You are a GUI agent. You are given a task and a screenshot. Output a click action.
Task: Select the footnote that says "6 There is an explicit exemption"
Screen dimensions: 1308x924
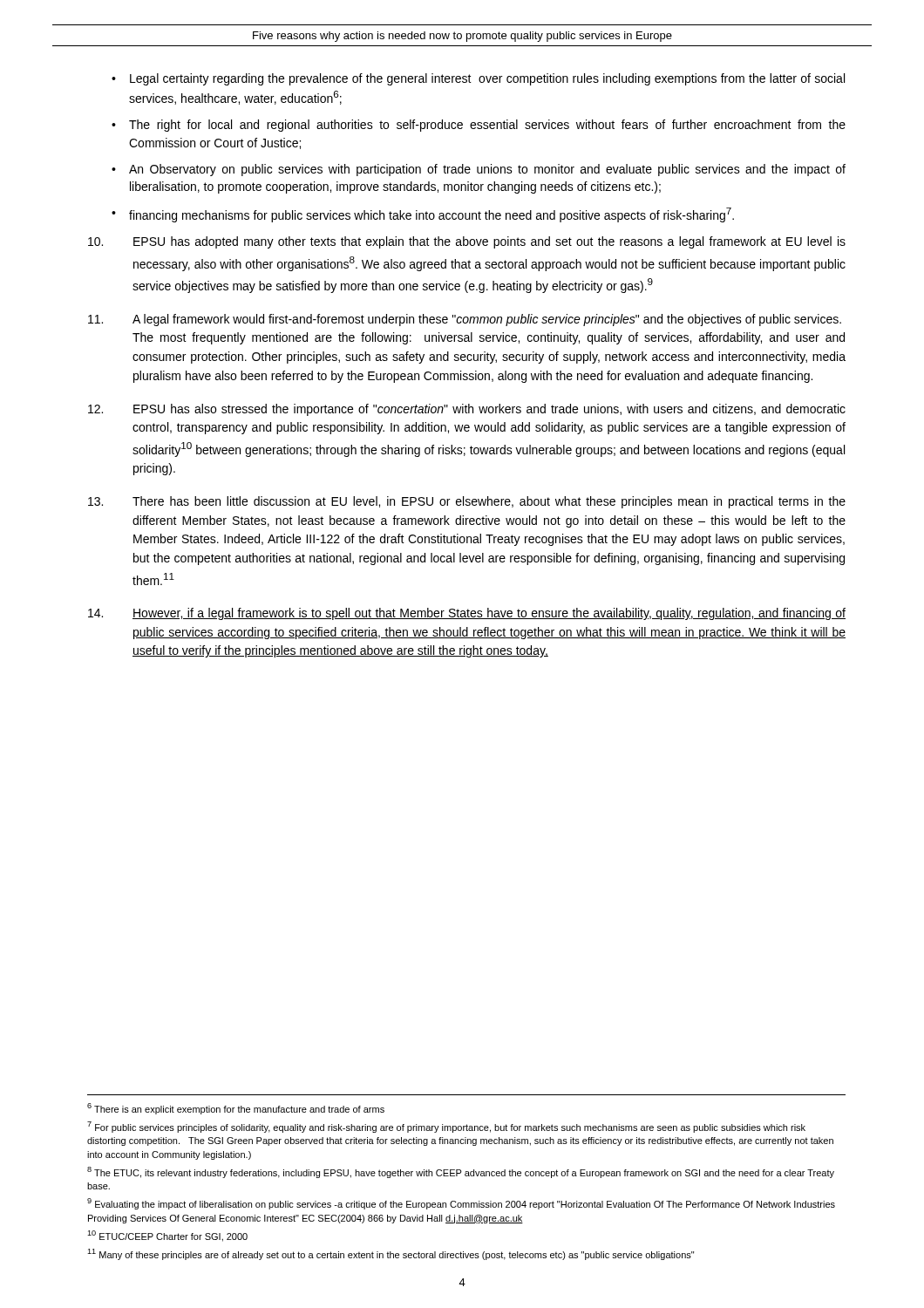(x=236, y=1108)
